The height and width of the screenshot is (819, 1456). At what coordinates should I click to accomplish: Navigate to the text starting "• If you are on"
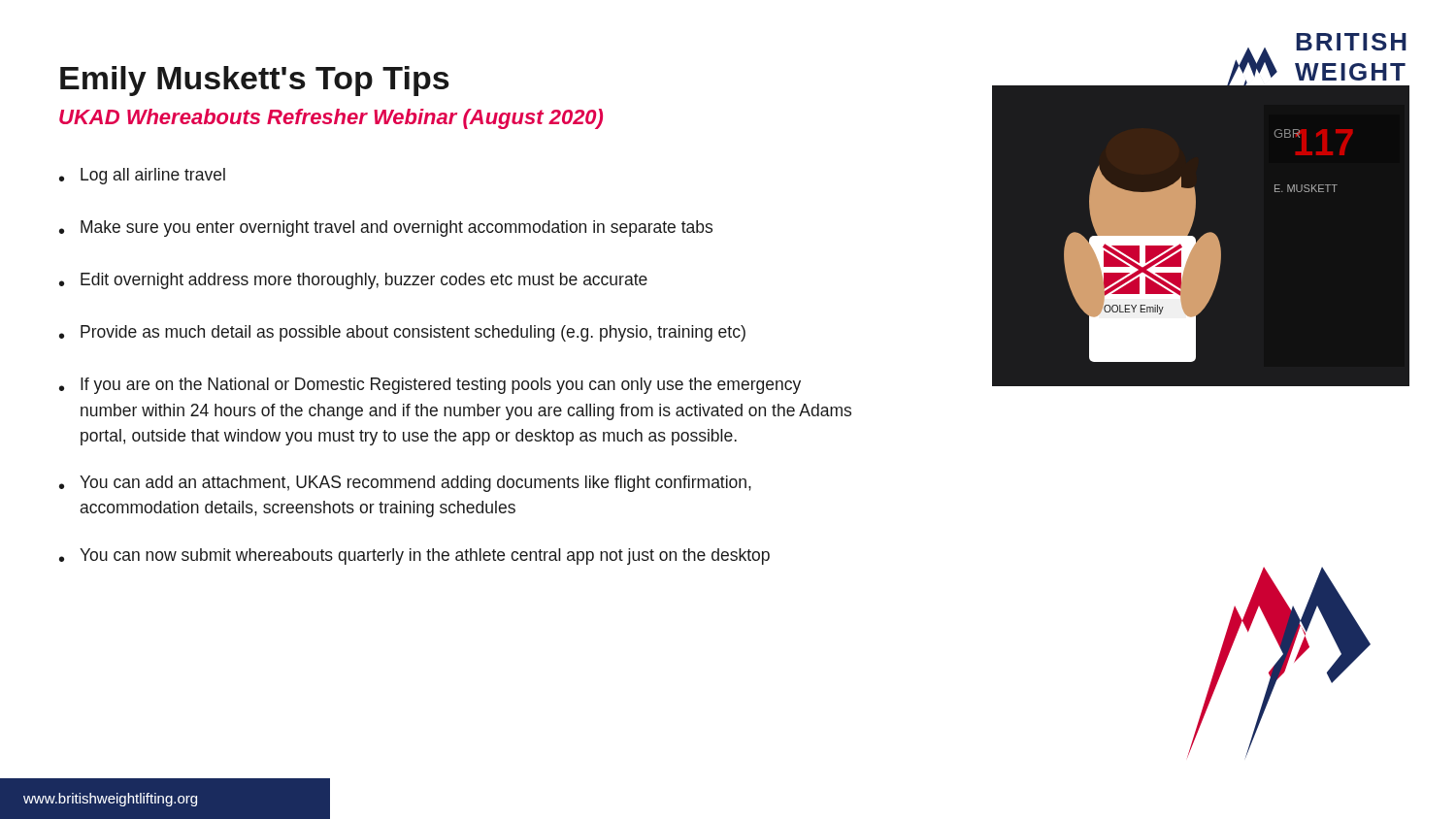456,410
